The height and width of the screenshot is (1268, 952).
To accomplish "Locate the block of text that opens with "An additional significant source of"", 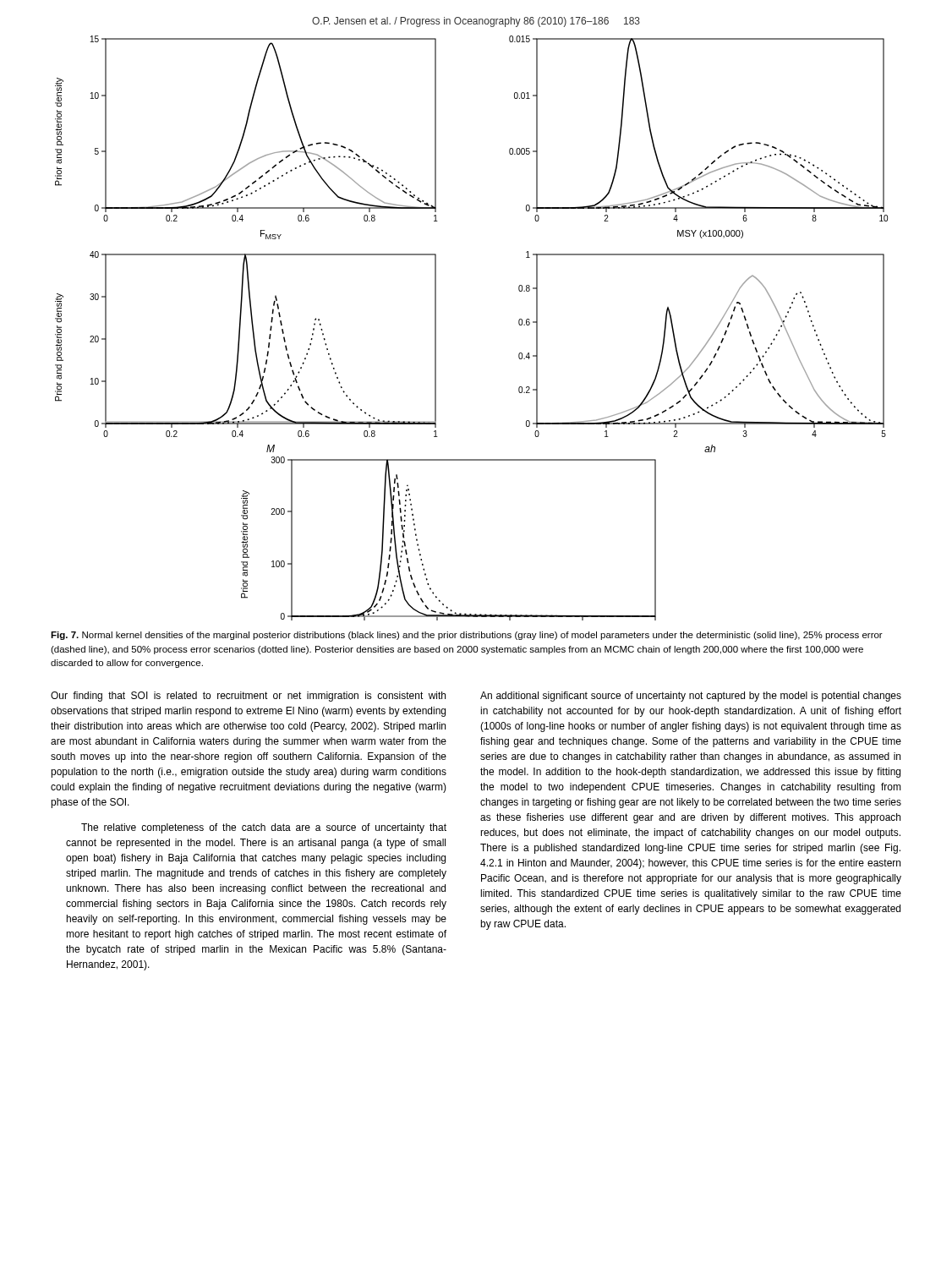I will pyautogui.click(x=691, y=810).
